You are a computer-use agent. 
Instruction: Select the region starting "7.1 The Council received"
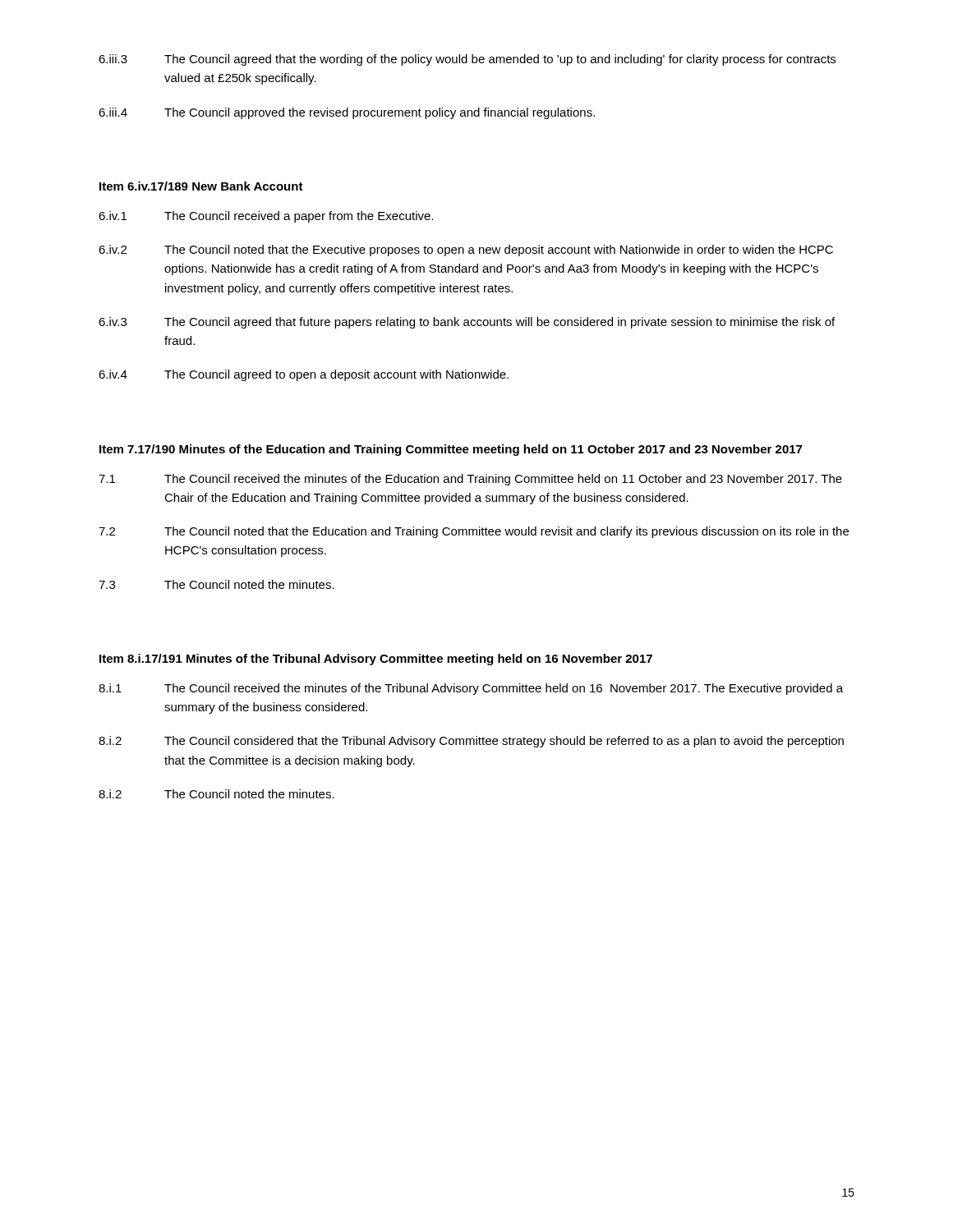click(x=476, y=488)
